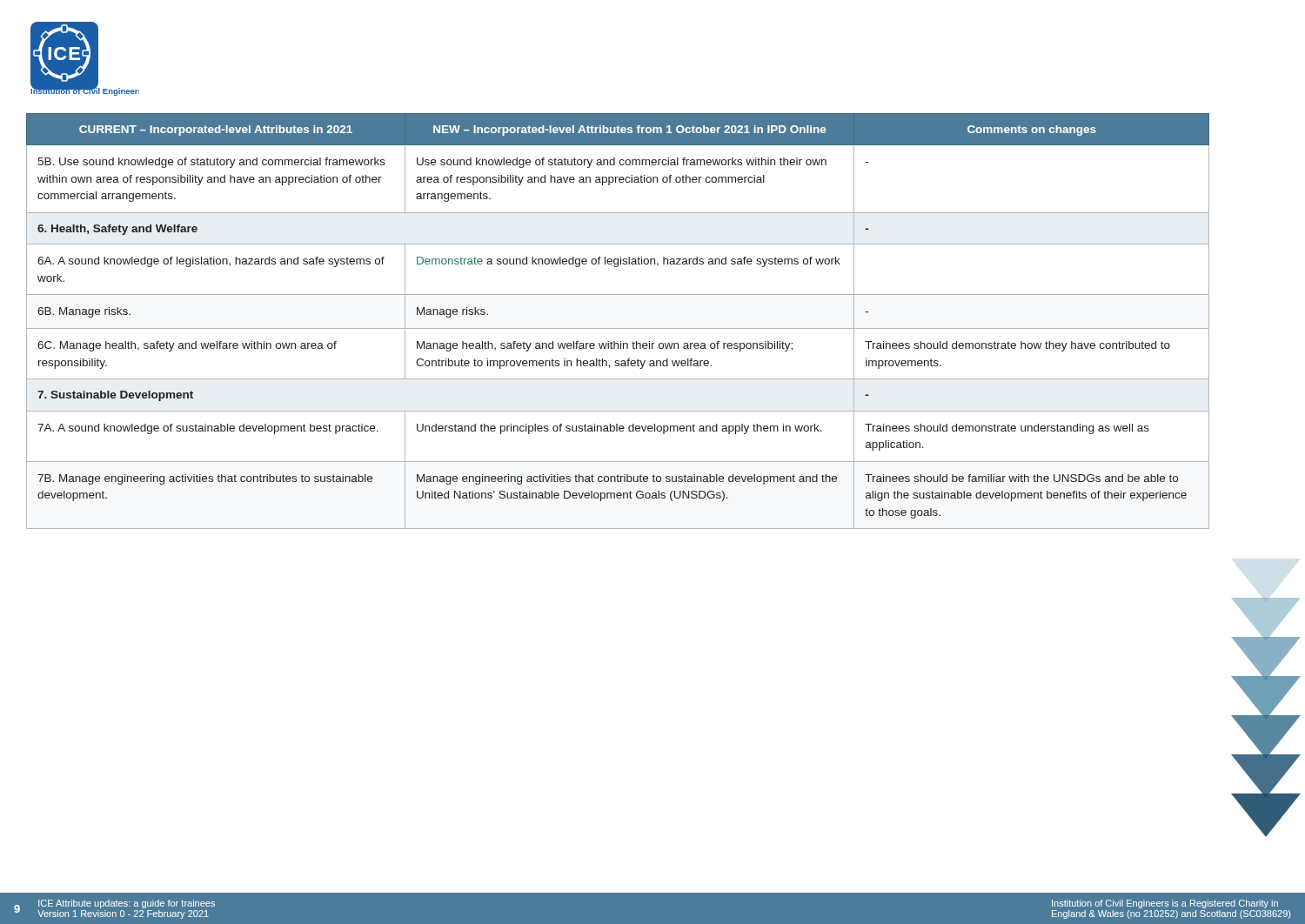Find the logo
This screenshot has height=924, width=1305.
[x=83, y=57]
